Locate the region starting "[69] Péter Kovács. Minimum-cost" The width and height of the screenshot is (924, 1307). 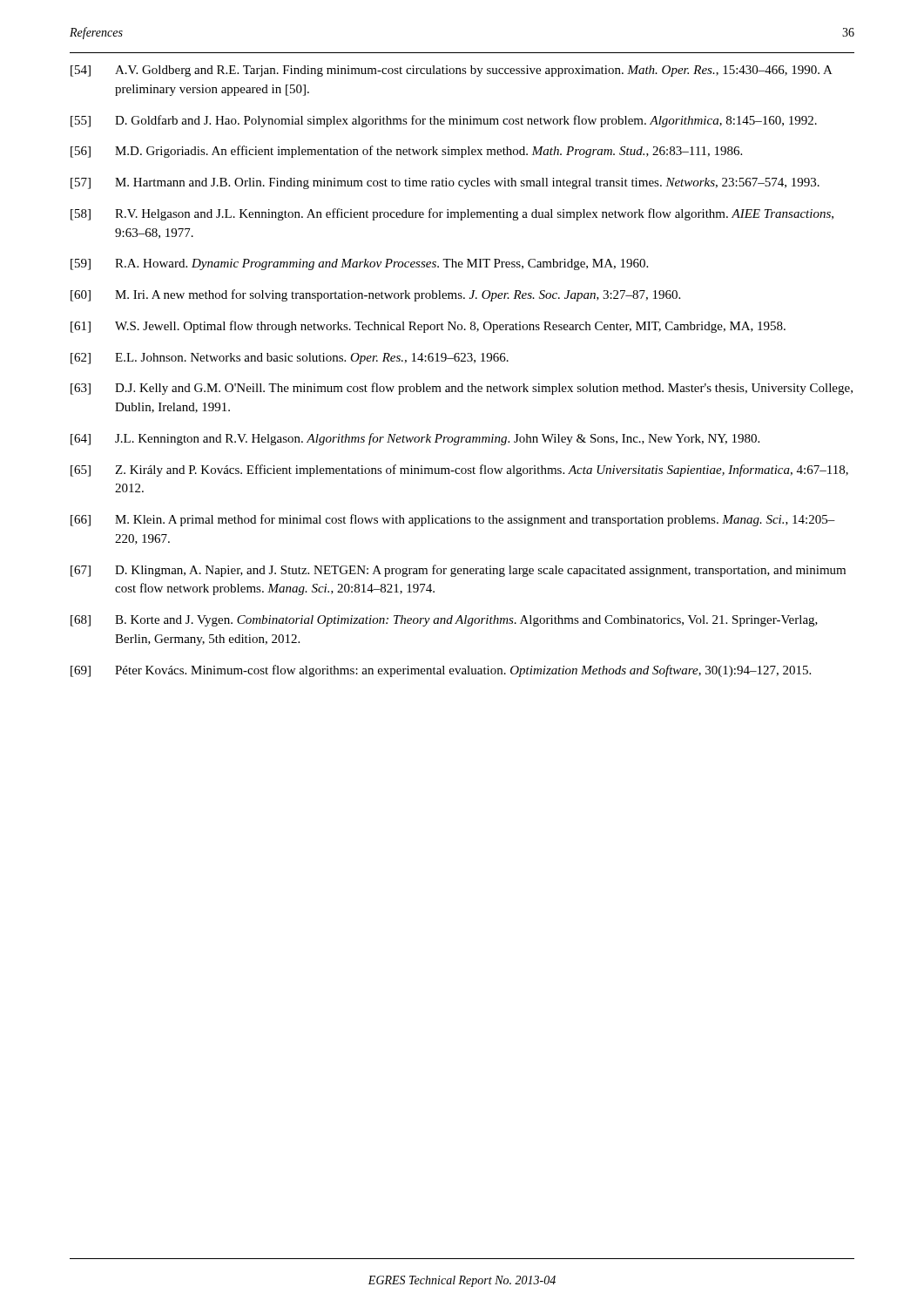(x=462, y=670)
